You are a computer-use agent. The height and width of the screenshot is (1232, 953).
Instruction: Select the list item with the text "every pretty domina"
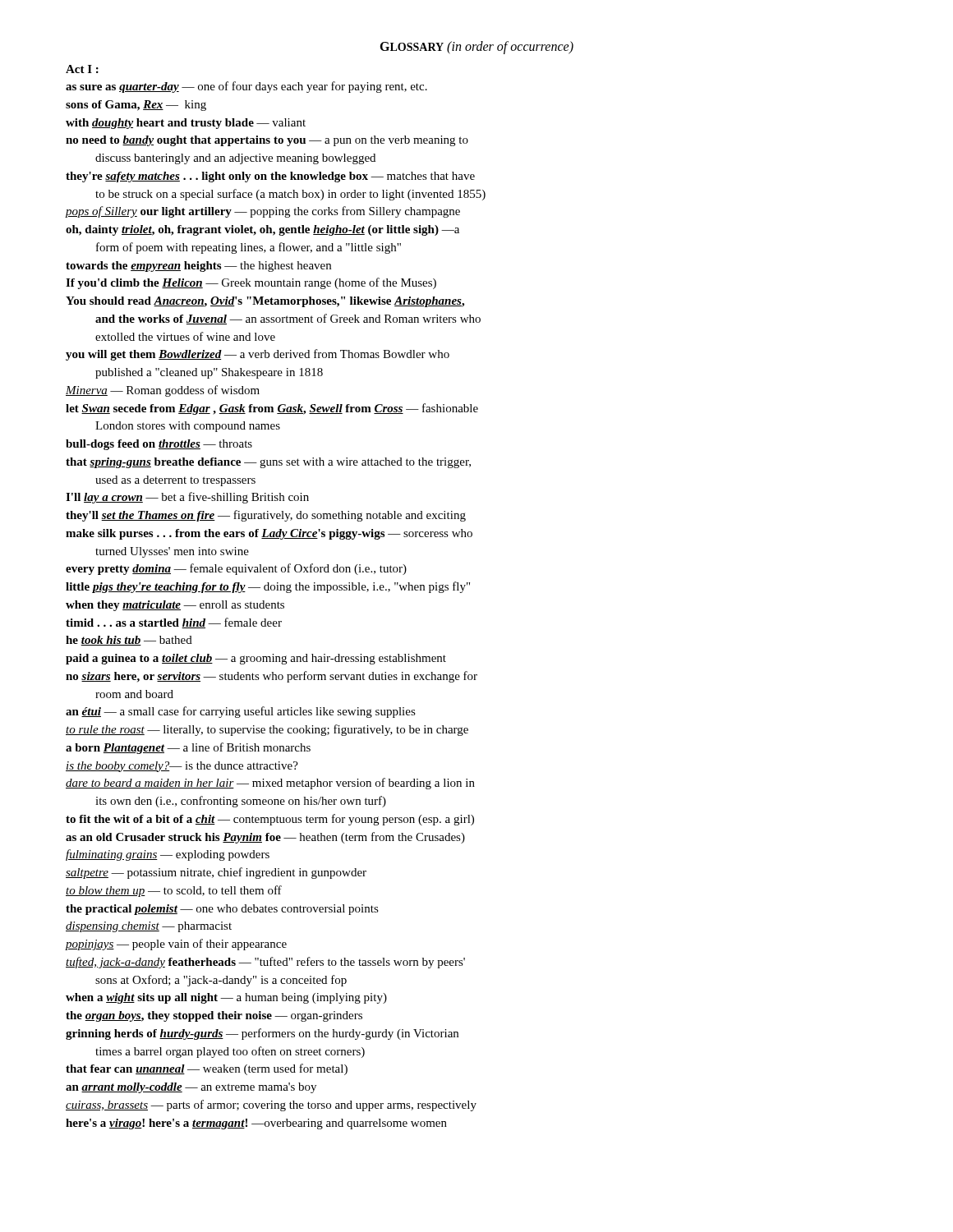tap(236, 569)
